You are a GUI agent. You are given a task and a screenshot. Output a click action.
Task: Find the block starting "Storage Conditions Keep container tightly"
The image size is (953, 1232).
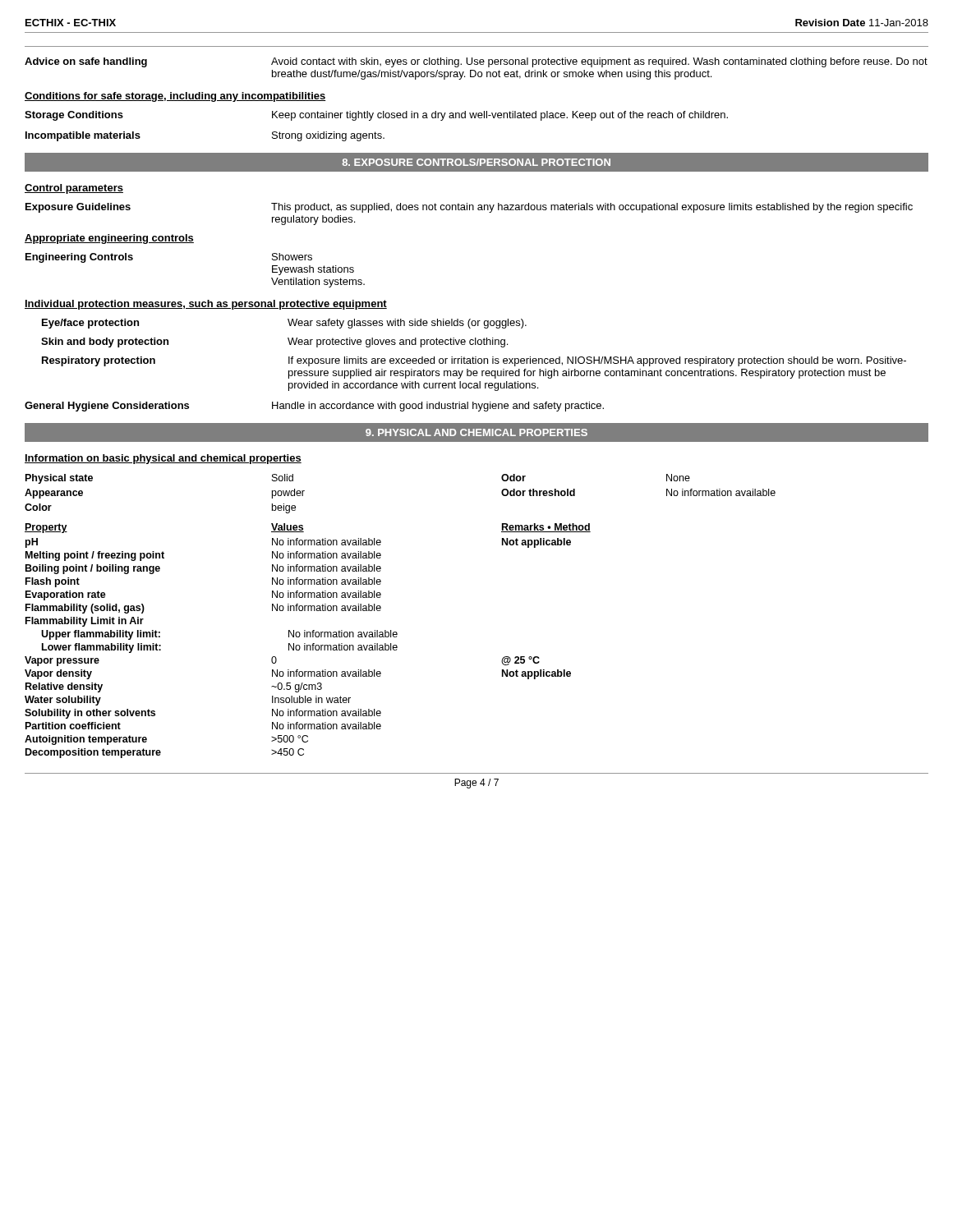click(476, 115)
